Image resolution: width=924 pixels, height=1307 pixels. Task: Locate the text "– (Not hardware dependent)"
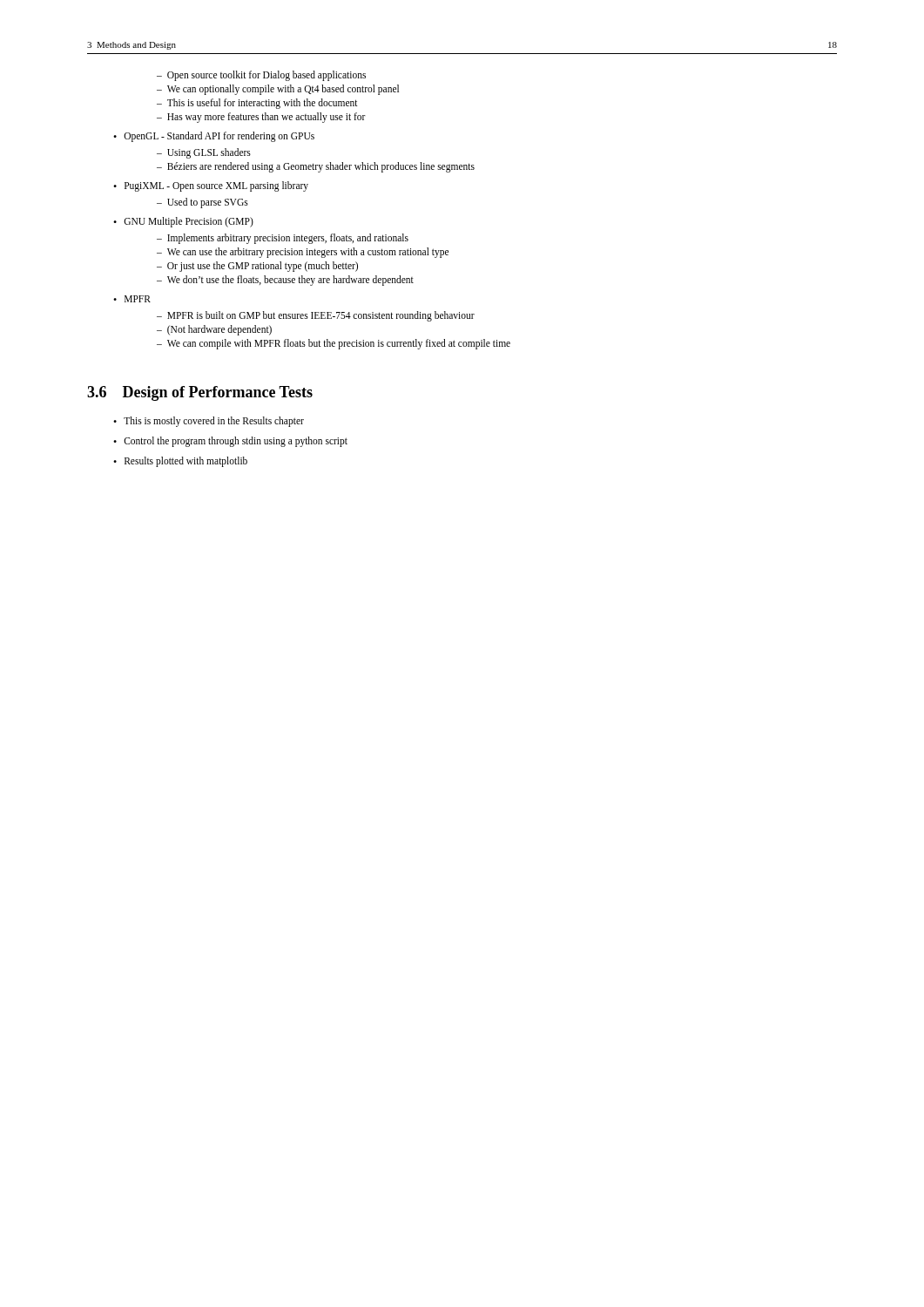(x=497, y=329)
